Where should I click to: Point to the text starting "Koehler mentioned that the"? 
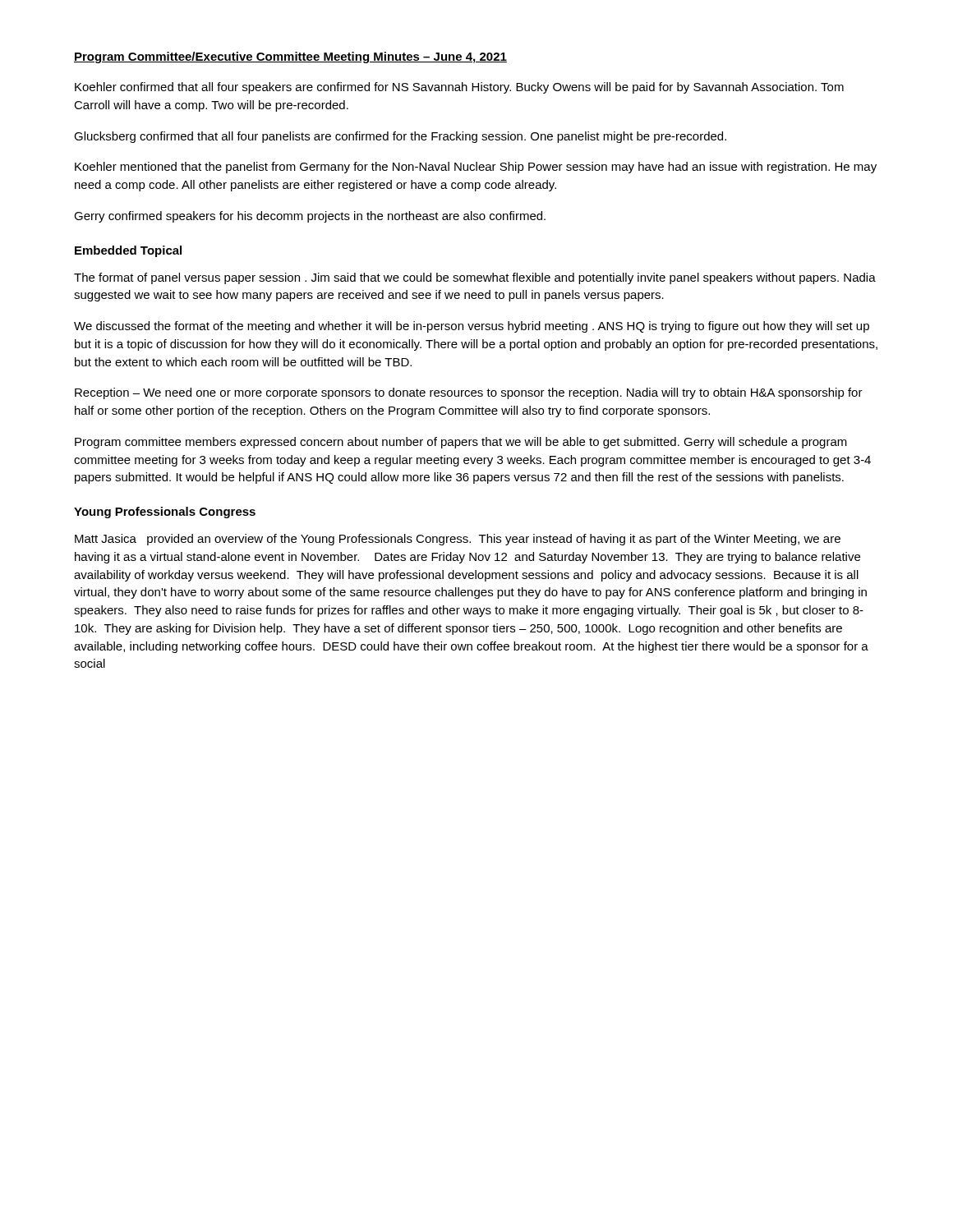point(475,175)
